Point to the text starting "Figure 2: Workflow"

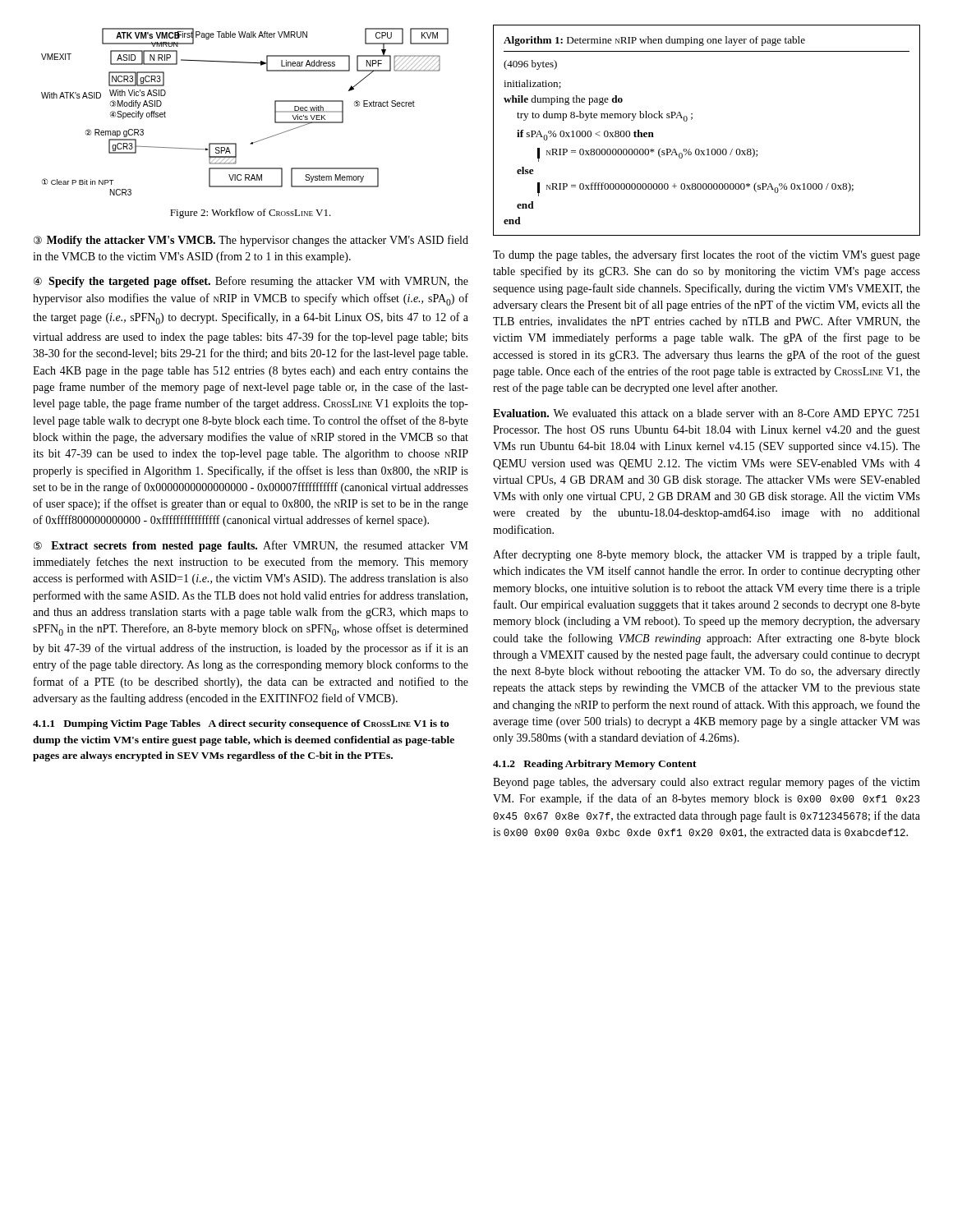[251, 212]
